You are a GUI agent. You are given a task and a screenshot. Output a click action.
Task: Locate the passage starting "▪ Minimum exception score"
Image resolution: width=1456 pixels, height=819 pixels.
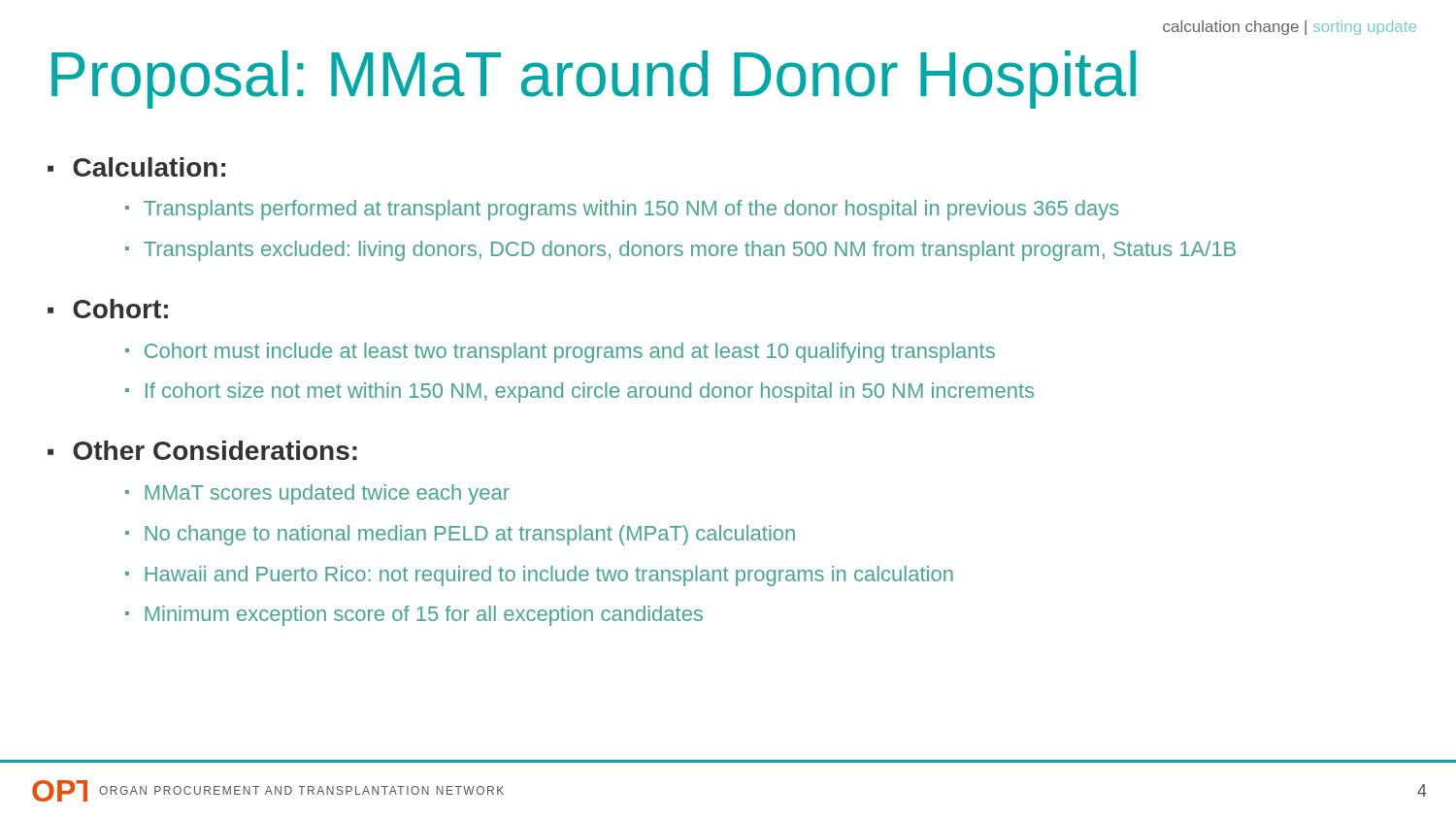(x=414, y=615)
